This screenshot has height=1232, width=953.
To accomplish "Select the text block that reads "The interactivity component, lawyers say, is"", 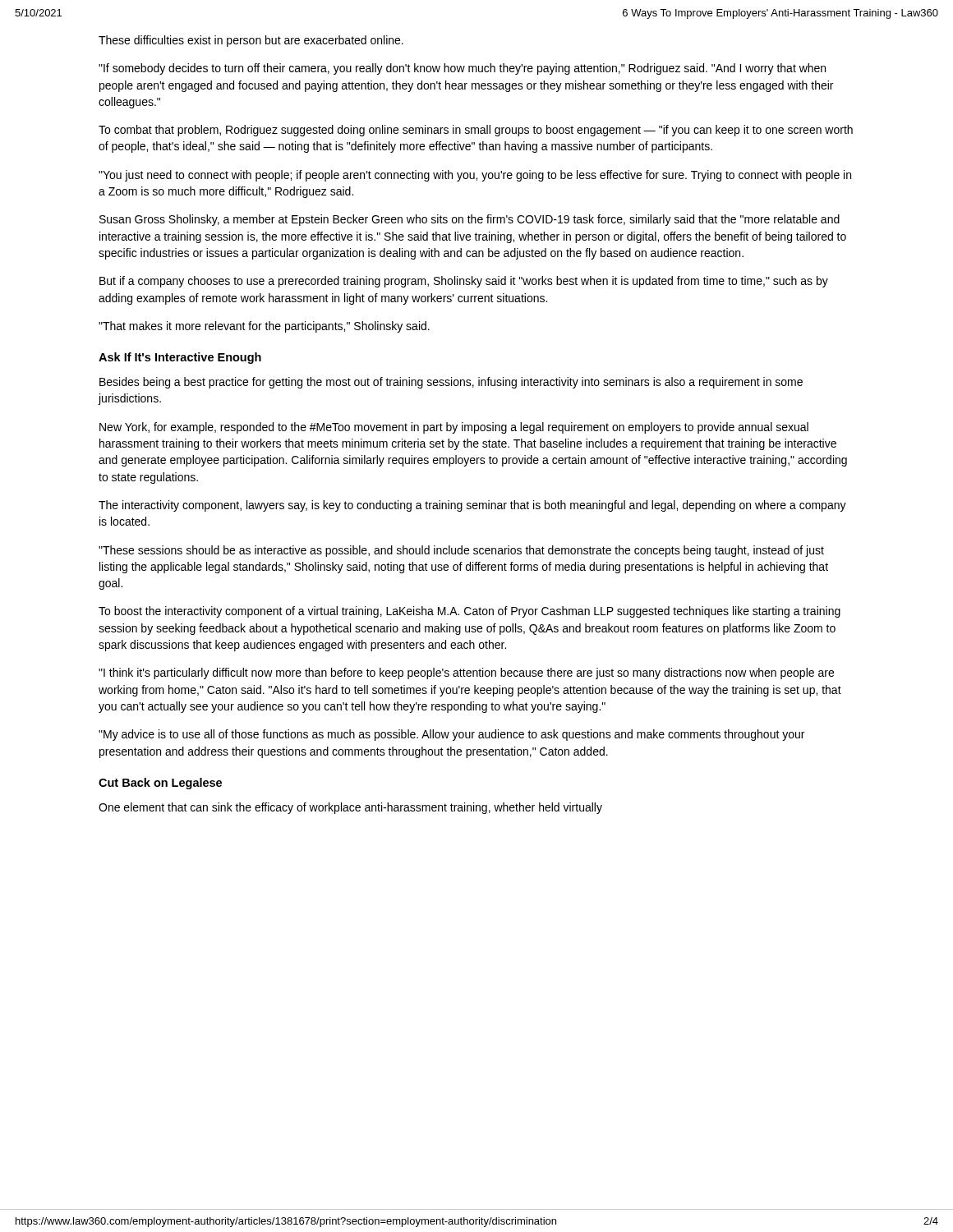I will 472,513.
